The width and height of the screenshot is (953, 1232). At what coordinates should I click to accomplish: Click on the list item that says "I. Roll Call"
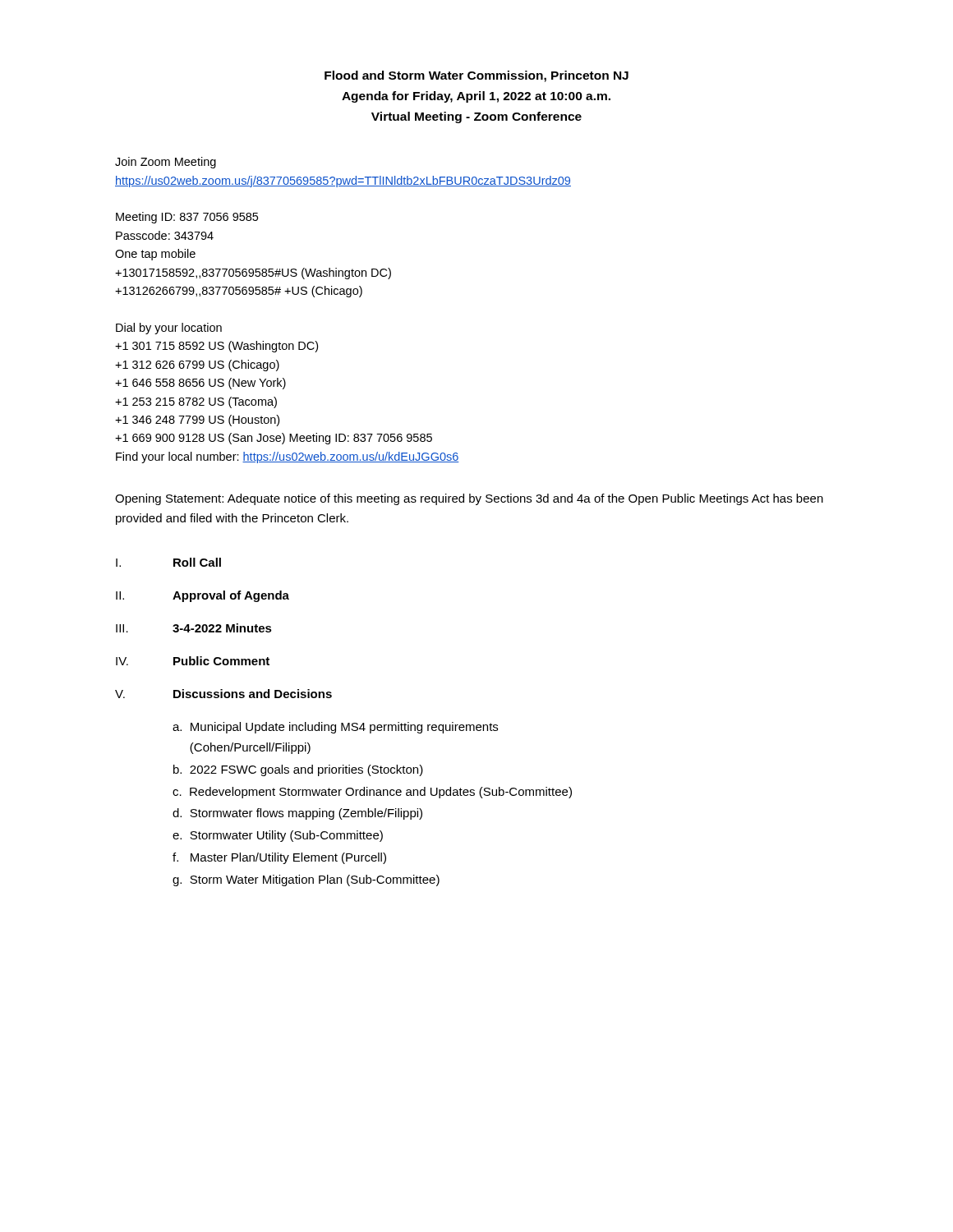click(x=168, y=563)
